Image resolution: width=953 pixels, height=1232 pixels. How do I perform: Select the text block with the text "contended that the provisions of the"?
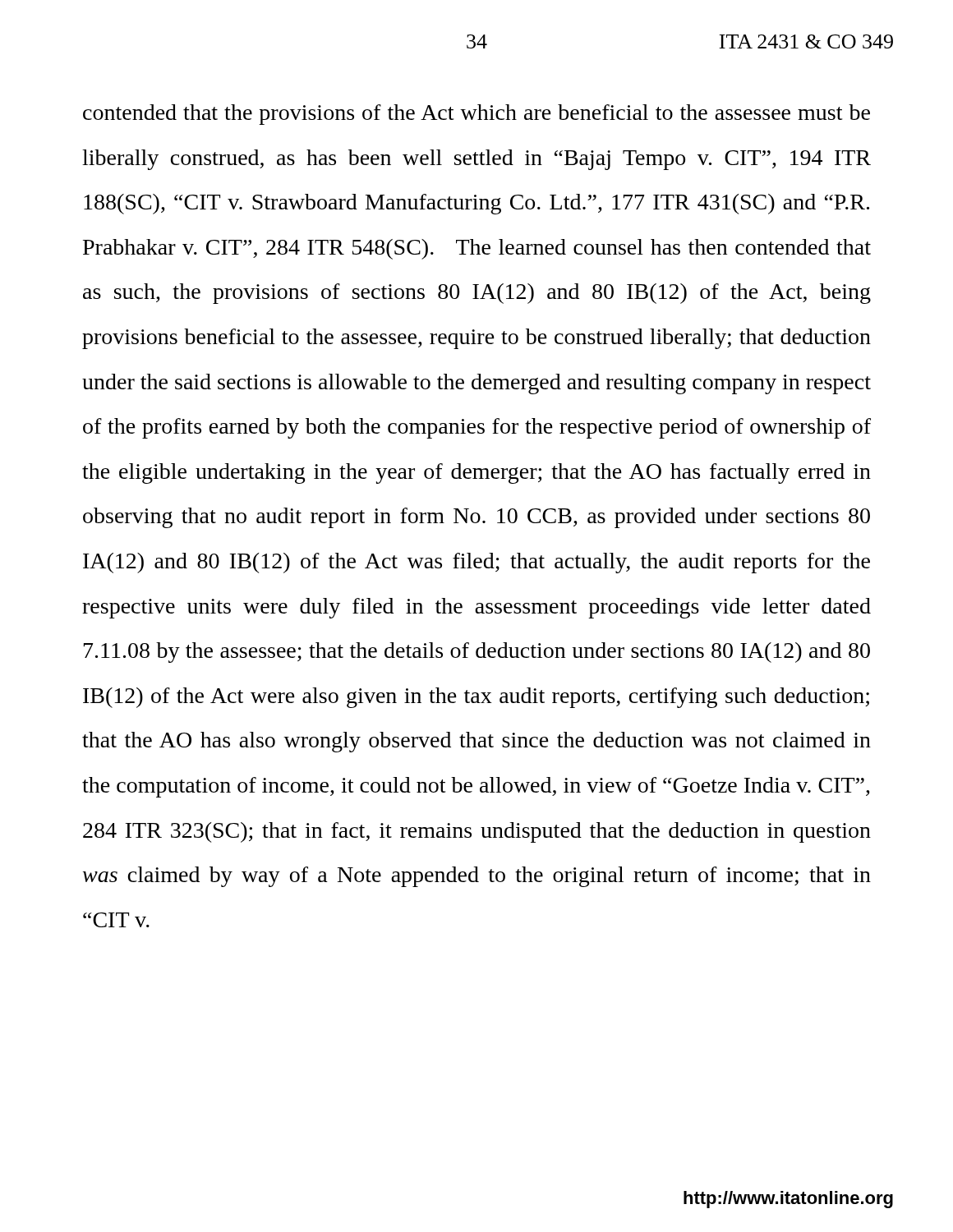tap(476, 516)
